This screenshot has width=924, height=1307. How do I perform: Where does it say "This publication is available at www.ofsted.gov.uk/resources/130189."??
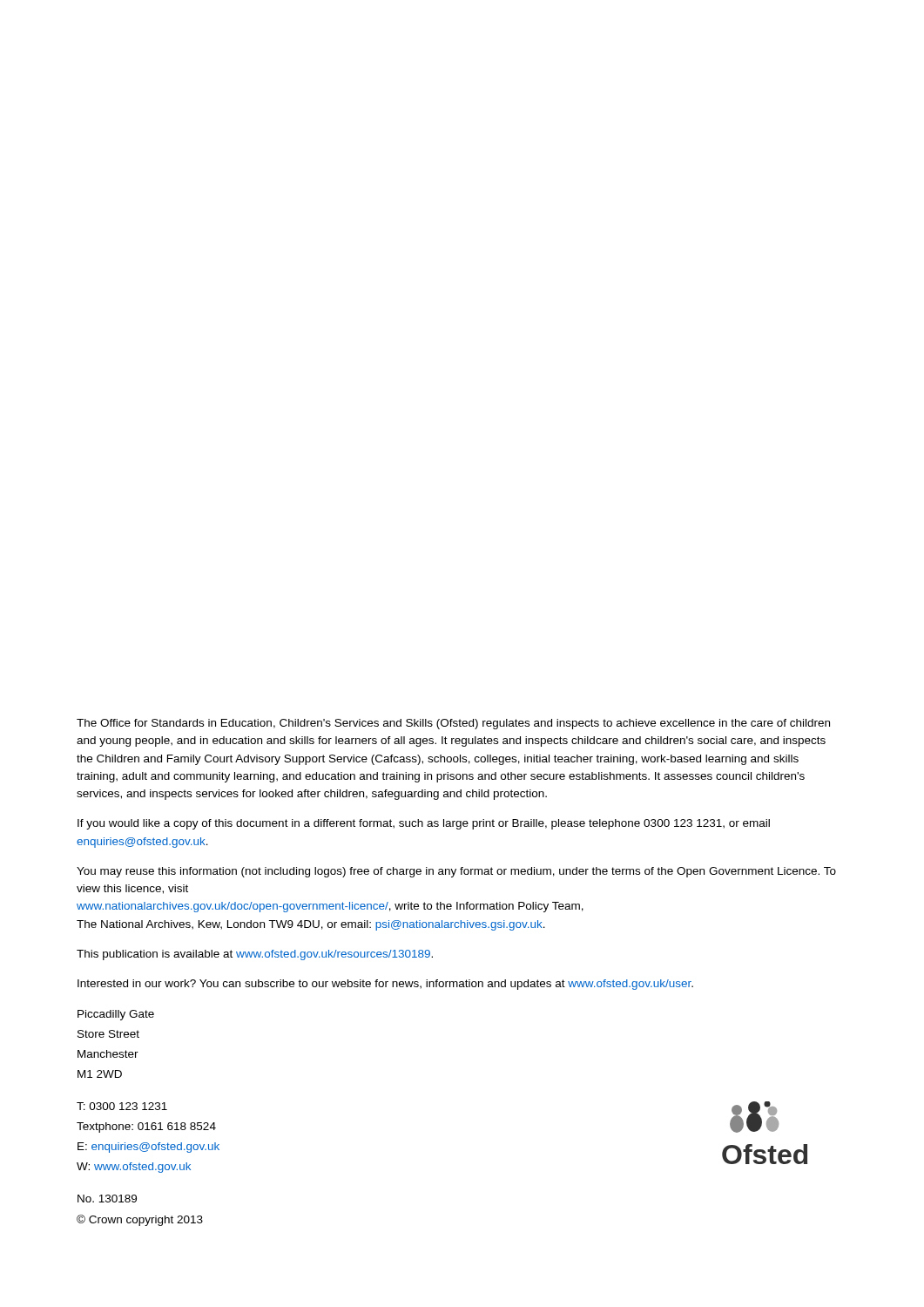pyautogui.click(x=255, y=953)
